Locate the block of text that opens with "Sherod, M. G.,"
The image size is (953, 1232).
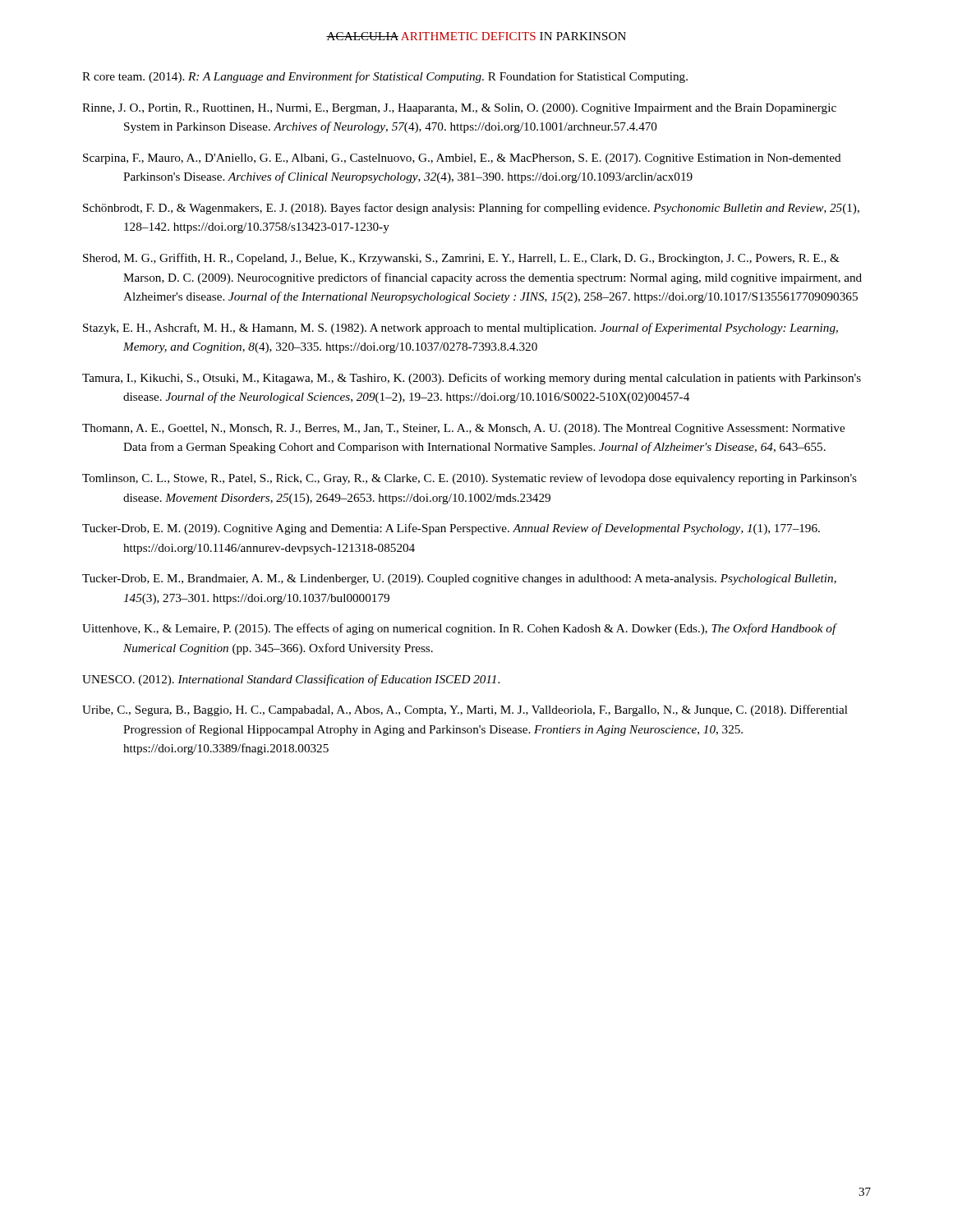pyautogui.click(x=472, y=277)
